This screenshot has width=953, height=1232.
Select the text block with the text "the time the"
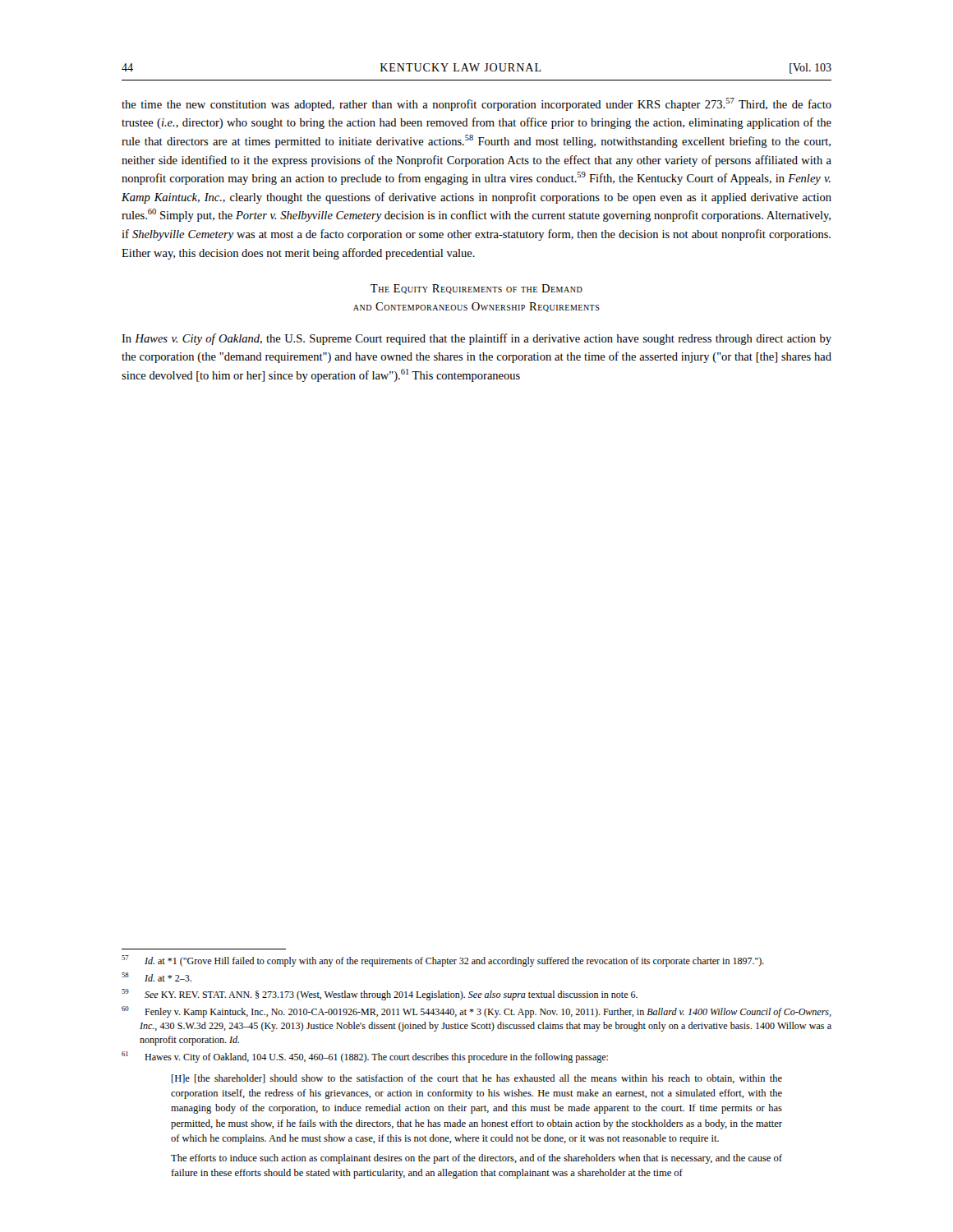[476, 179]
